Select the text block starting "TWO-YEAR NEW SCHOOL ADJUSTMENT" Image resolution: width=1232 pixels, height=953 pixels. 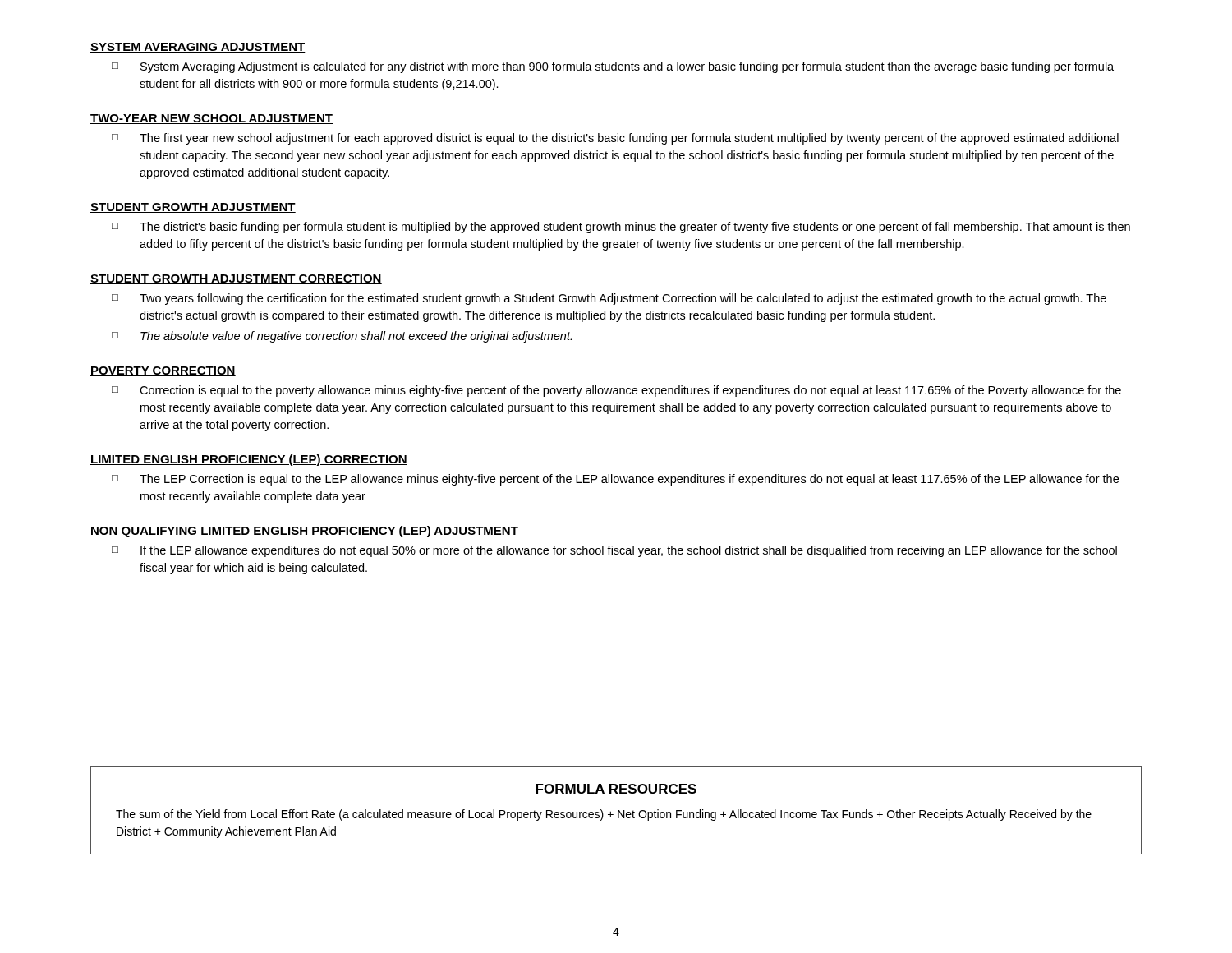click(x=211, y=118)
